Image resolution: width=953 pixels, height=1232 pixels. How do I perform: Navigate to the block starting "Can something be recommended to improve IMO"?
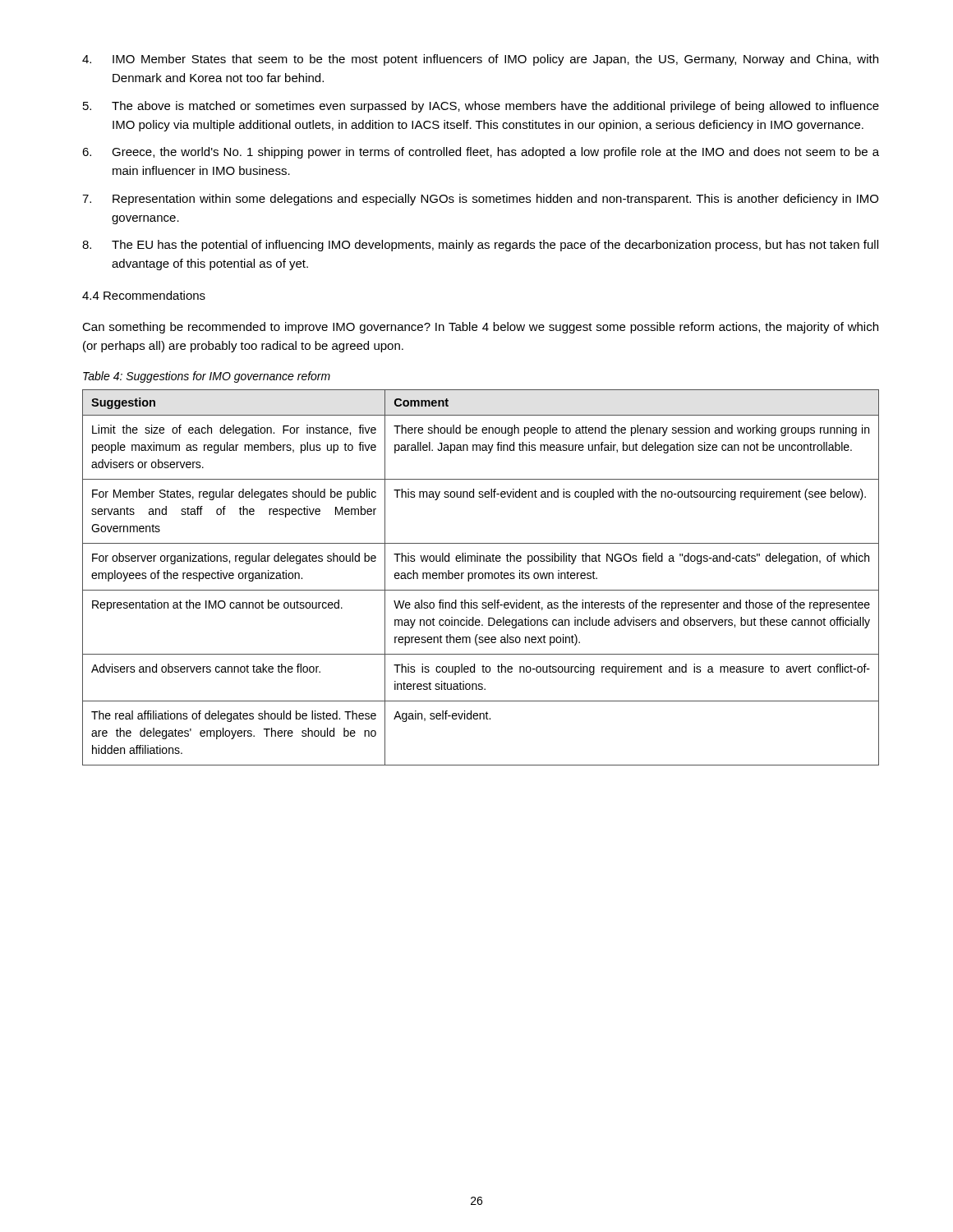click(x=481, y=336)
